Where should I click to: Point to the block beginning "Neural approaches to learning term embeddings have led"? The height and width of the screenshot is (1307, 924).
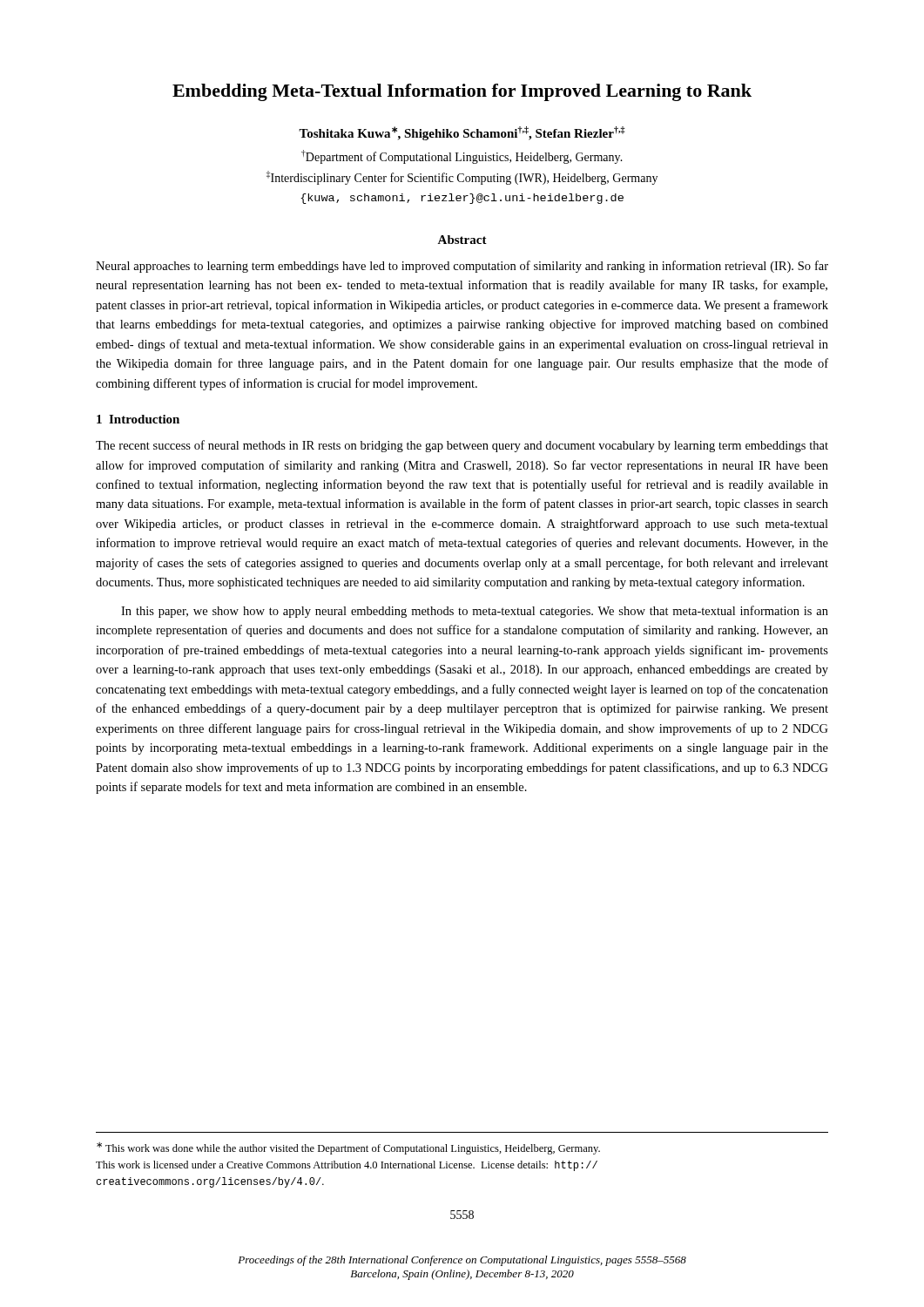click(462, 324)
